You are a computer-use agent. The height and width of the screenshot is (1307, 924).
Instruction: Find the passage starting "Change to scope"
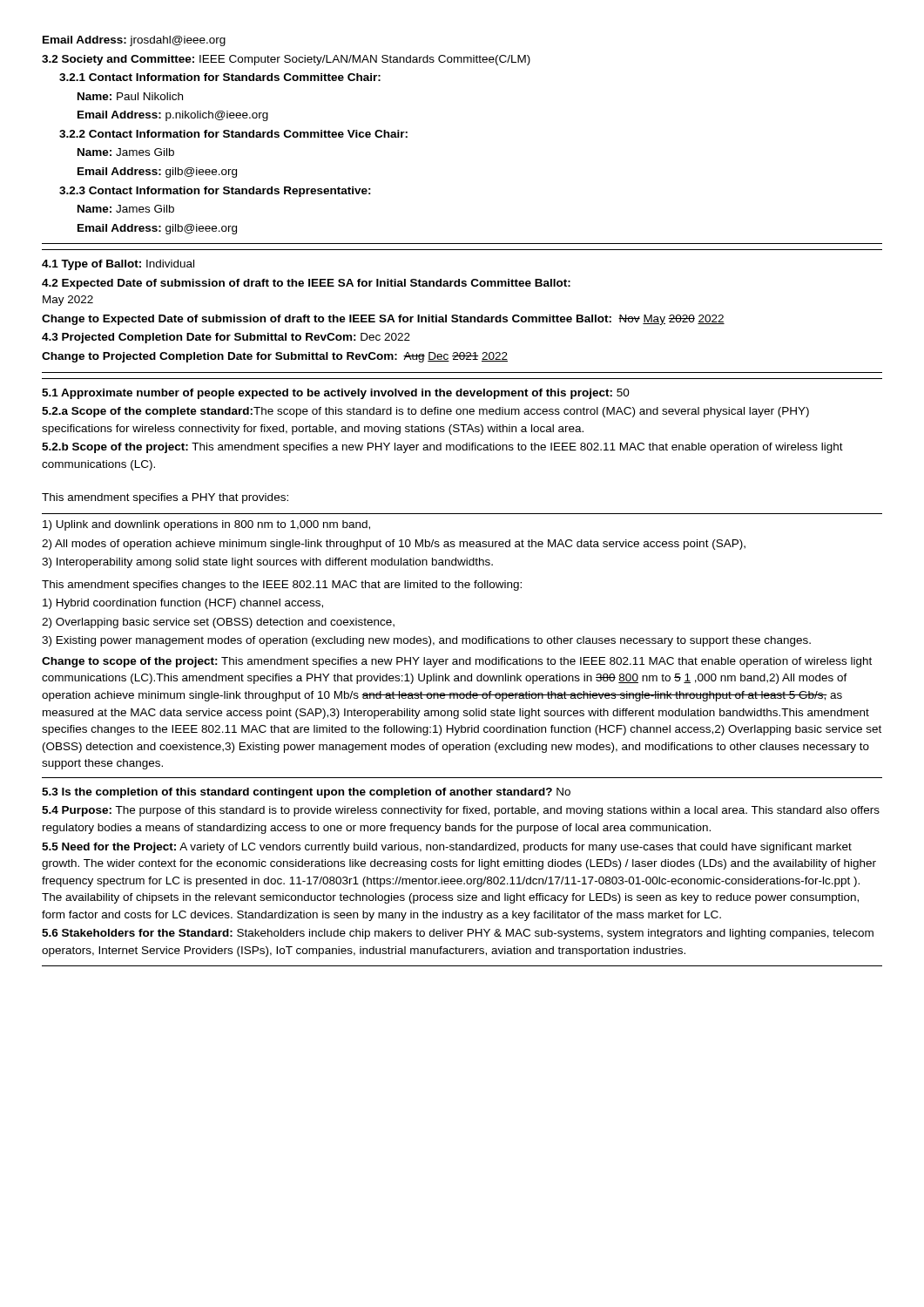click(462, 712)
